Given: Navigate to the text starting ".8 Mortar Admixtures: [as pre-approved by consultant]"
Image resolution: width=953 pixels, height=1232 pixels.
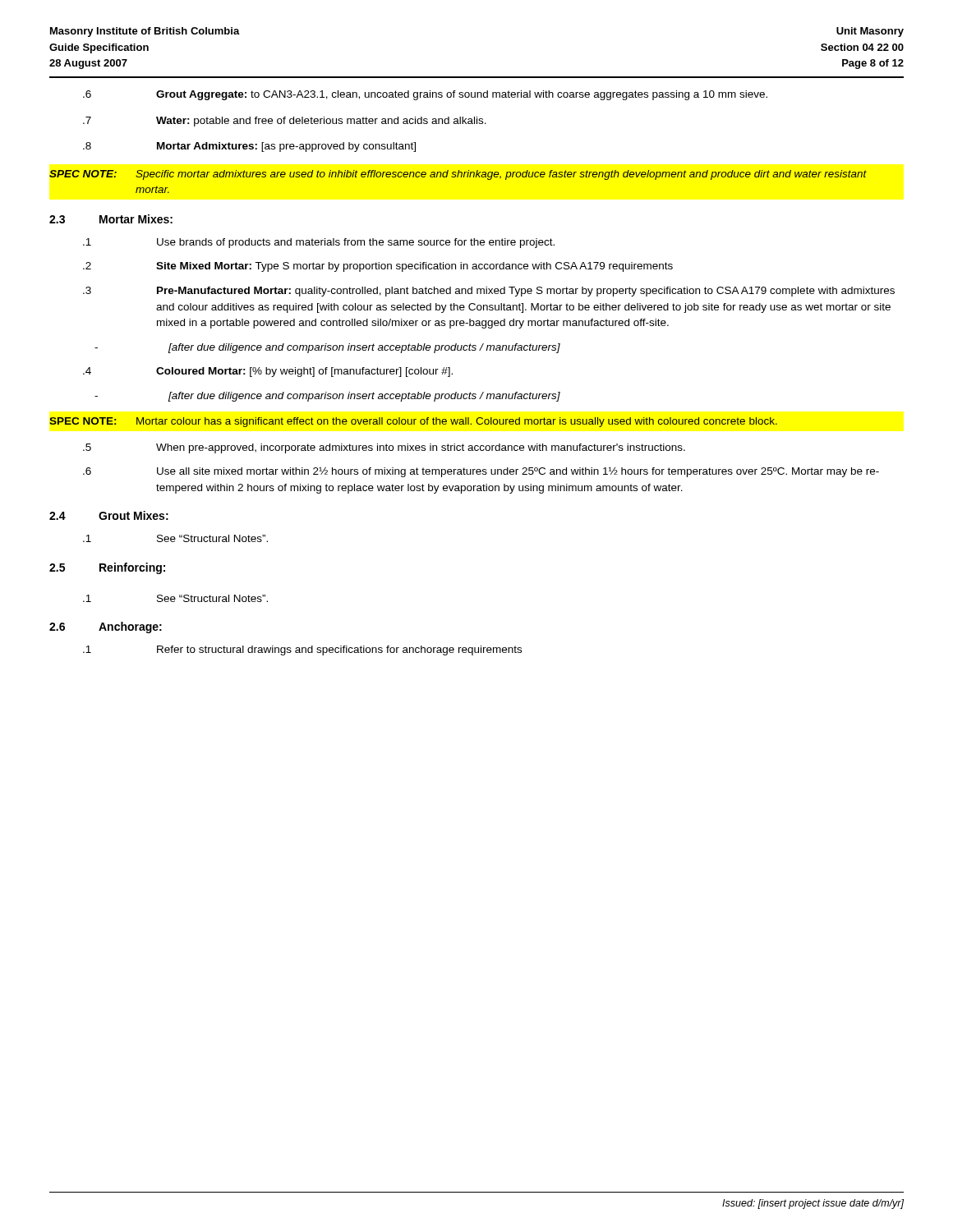Looking at the screenshot, I should pyautogui.click(x=249, y=147).
